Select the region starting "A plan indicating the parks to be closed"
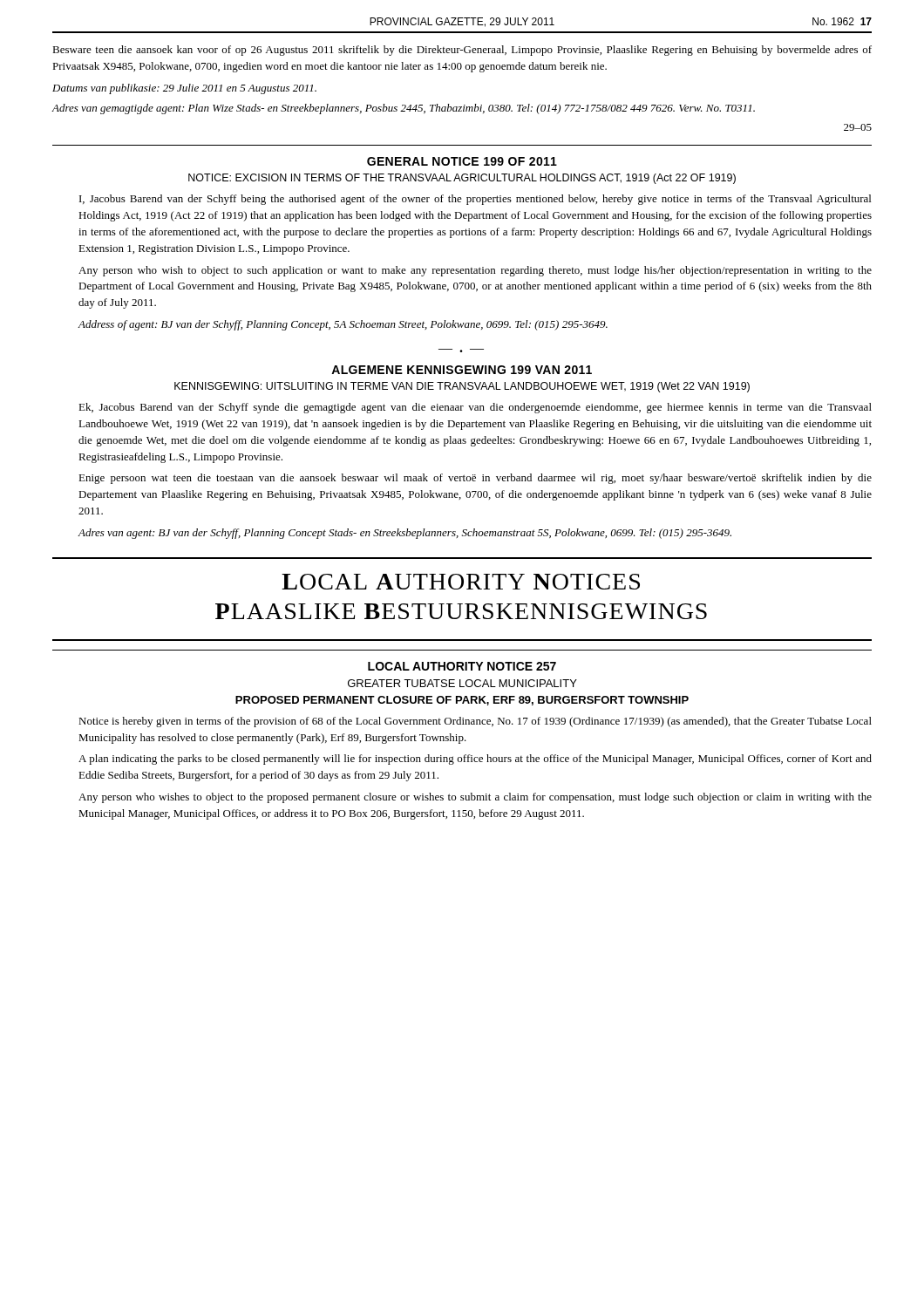The height and width of the screenshot is (1308, 924). coord(475,767)
